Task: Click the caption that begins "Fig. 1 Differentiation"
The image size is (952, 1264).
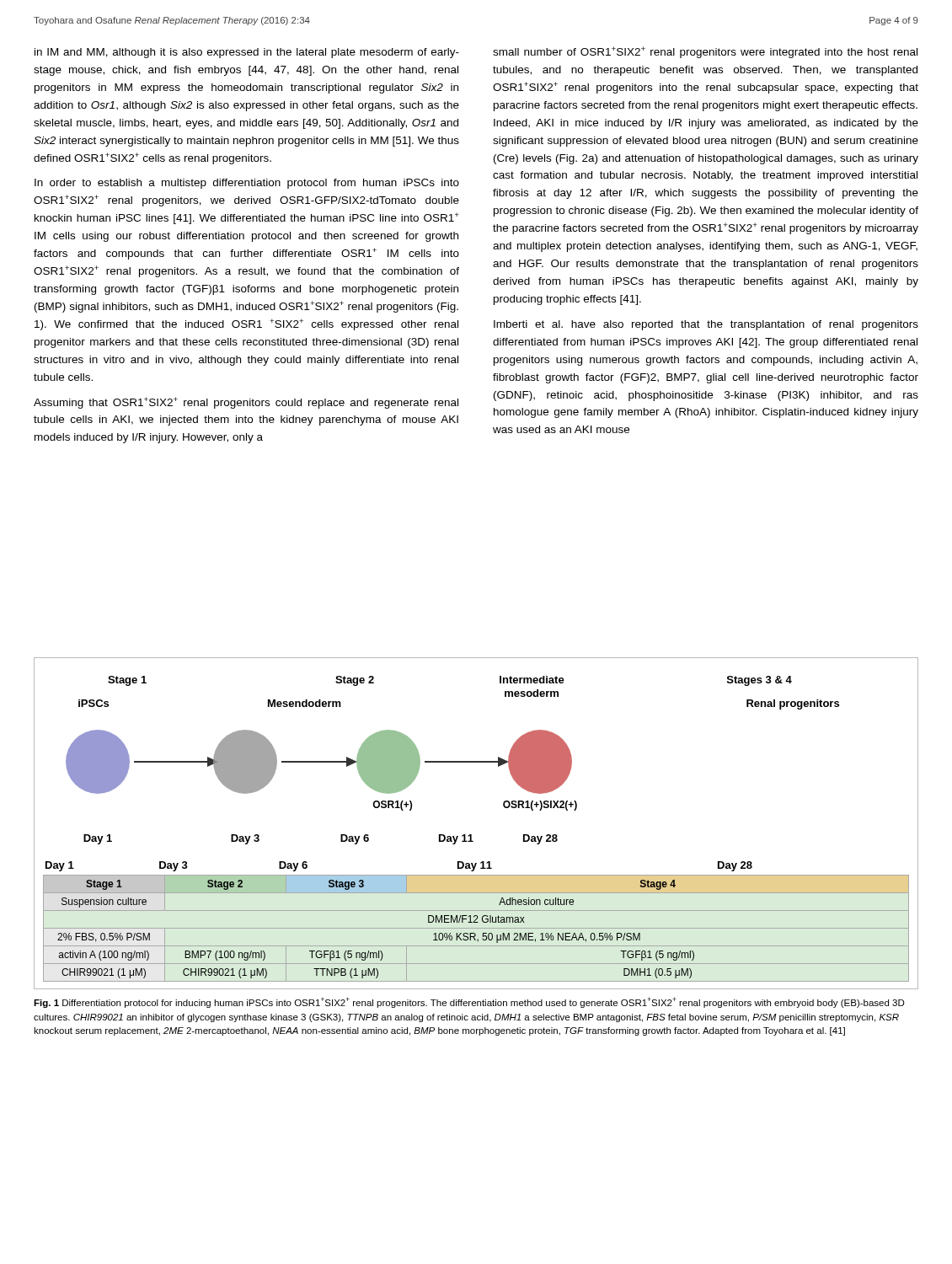Action: pyautogui.click(x=469, y=1016)
